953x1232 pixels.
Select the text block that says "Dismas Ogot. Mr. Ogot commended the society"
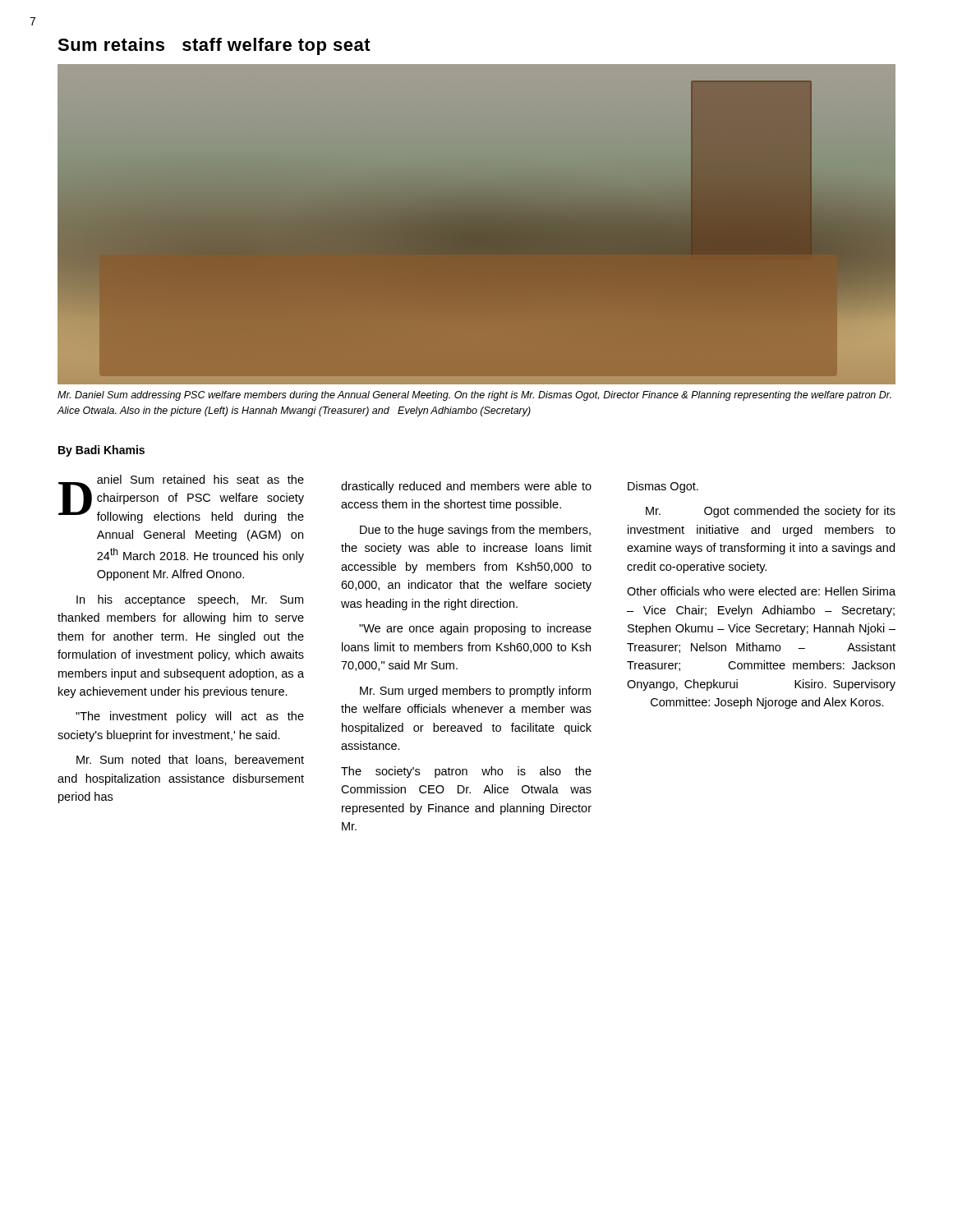click(761, 595)
